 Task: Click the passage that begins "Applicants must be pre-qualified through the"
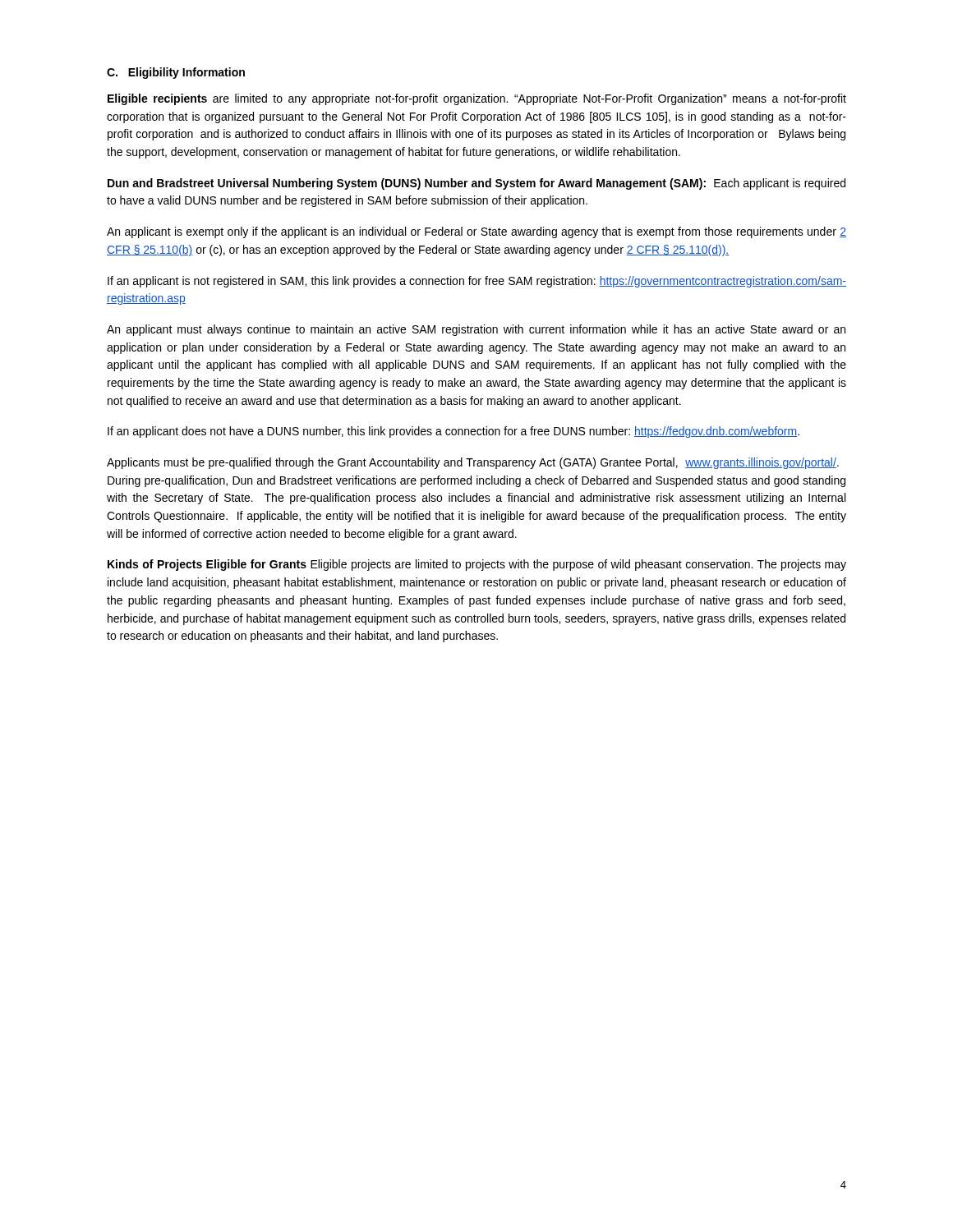tap(476, 498)
